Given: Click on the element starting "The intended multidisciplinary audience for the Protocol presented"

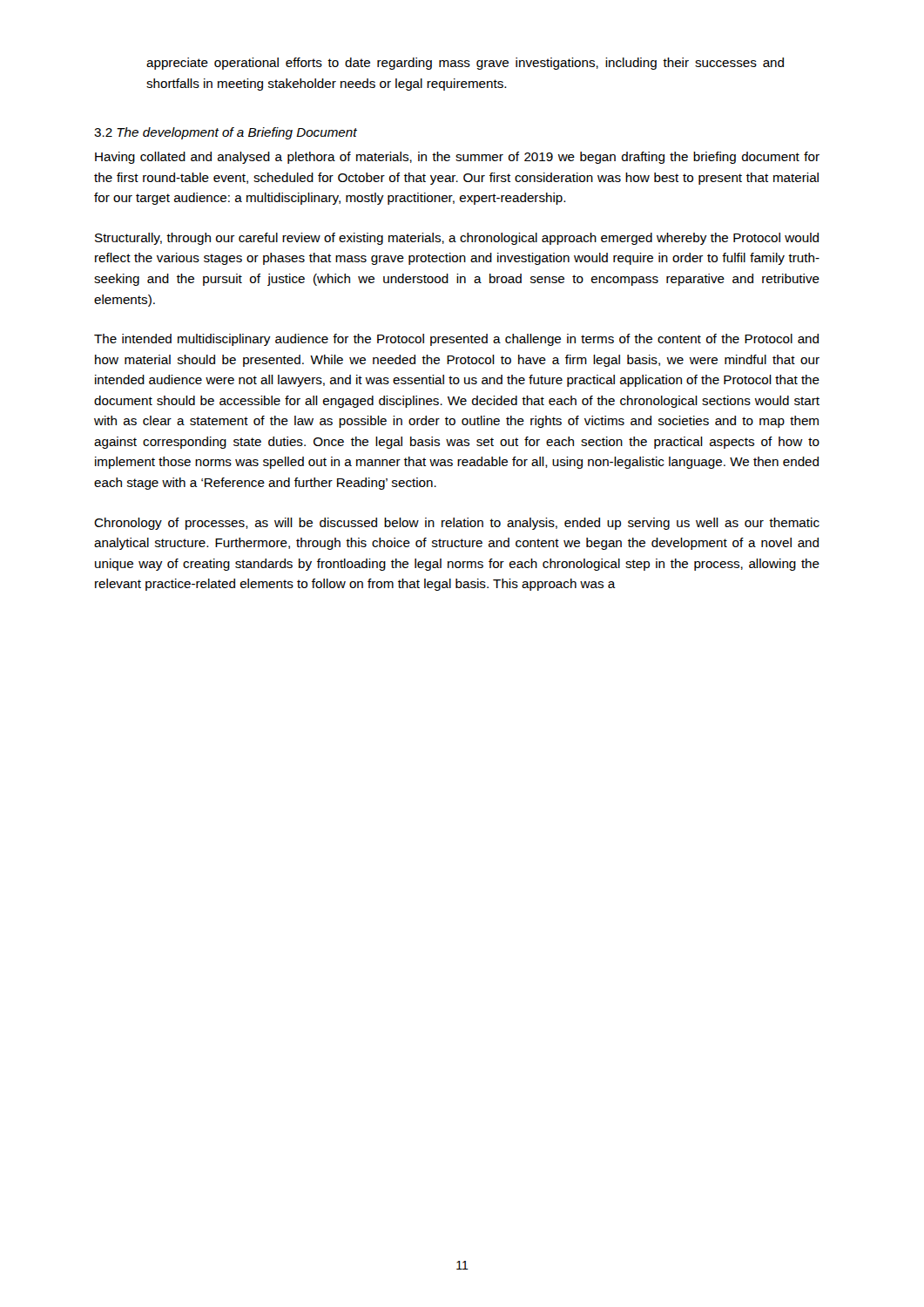Looking at the screenshot, I should pos(457,410).
